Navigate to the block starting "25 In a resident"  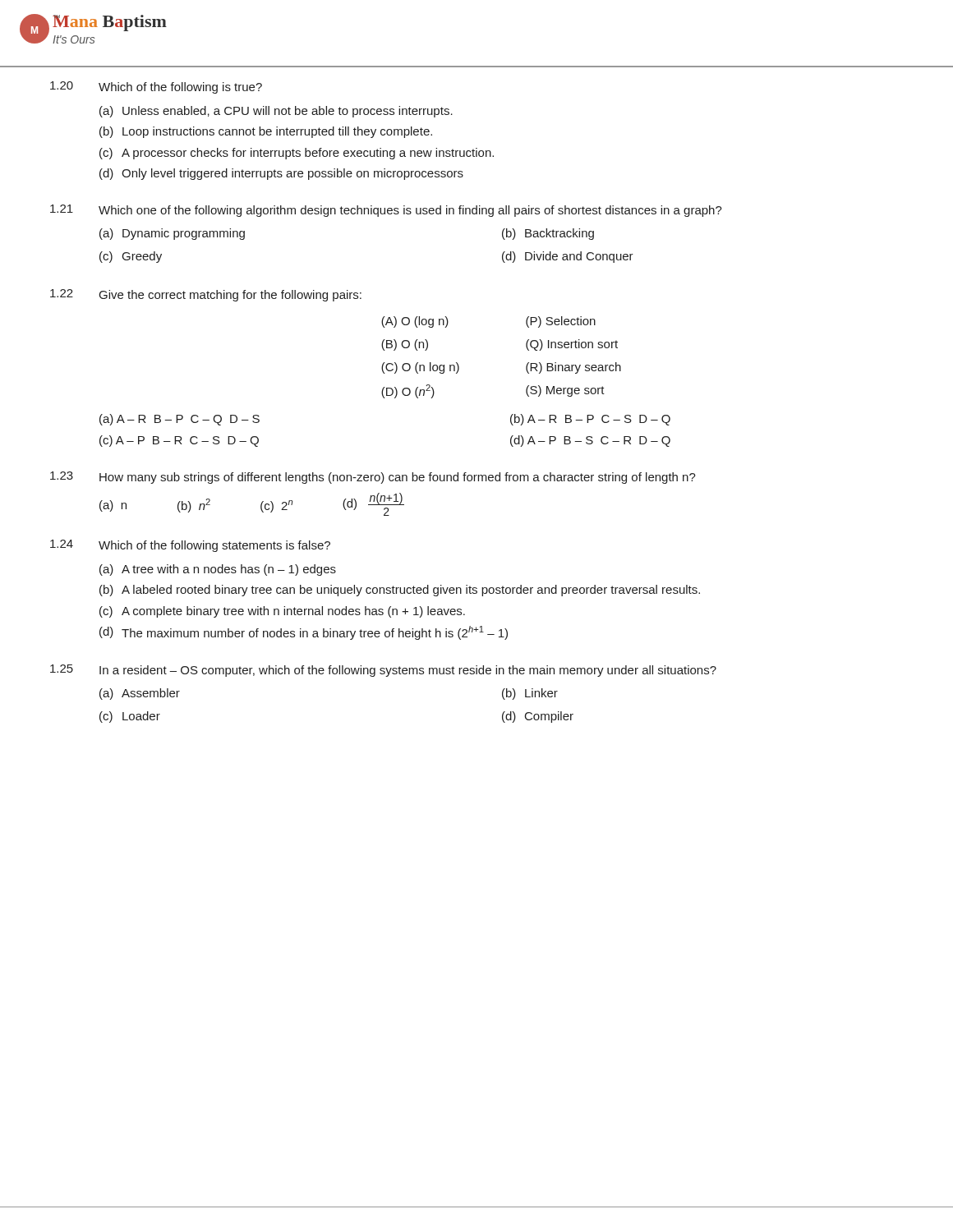coord(383,671)
